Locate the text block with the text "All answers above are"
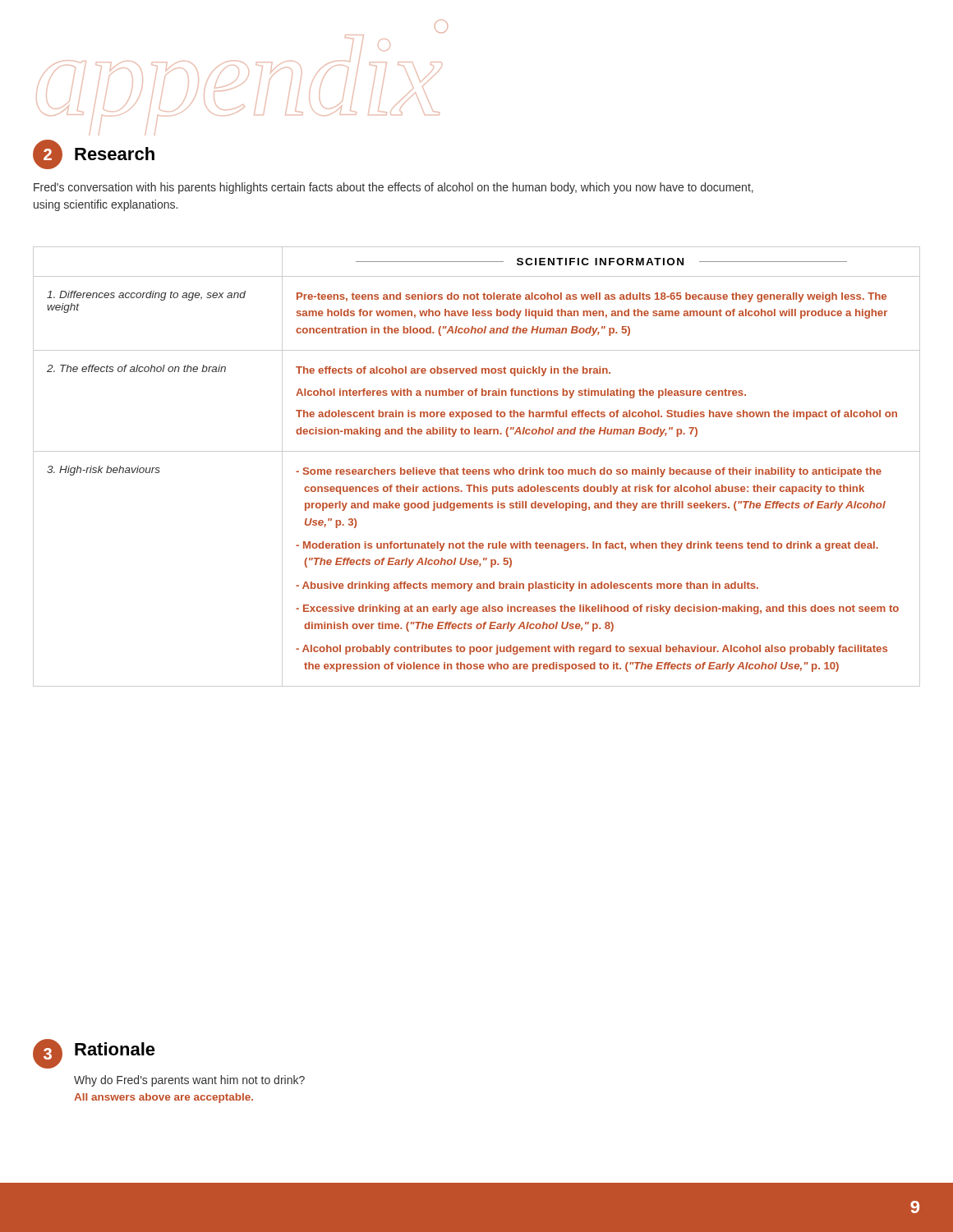The height and width of the screenshot is (1232, 953). click(x=164, y=1097)
